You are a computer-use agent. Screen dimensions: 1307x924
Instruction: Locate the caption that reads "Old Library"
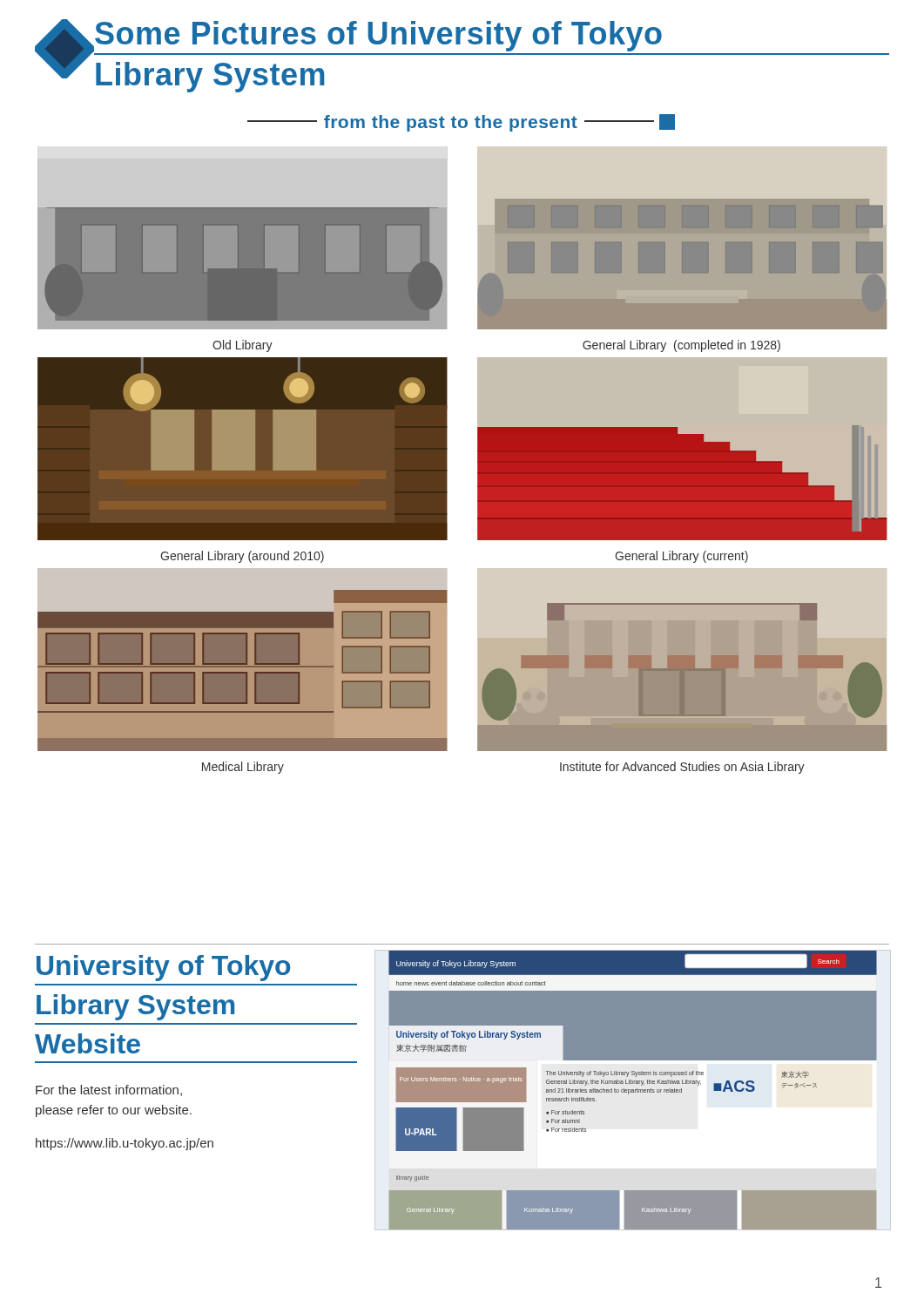point(242,345)
